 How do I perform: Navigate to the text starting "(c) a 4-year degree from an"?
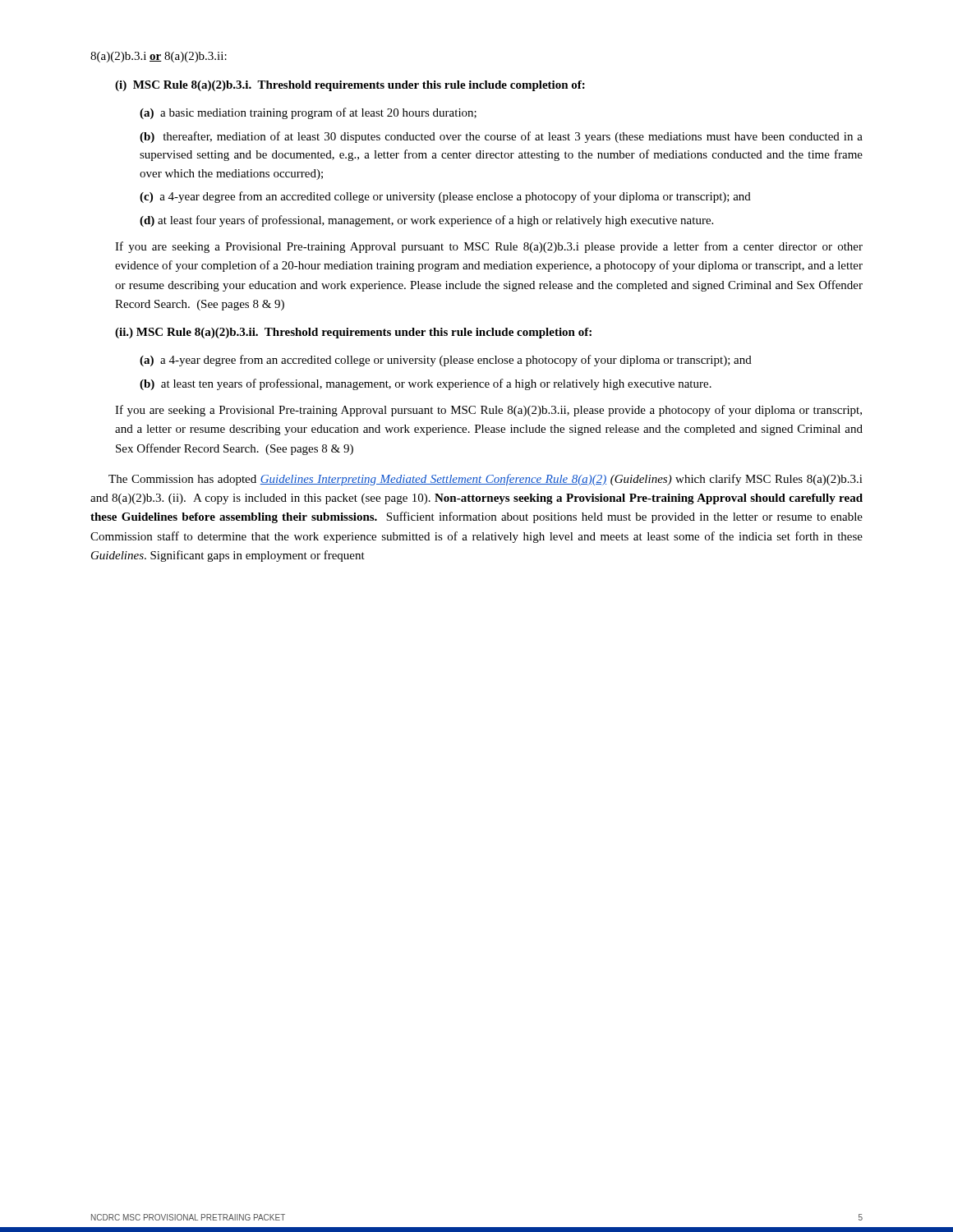(x=445, y=196)
